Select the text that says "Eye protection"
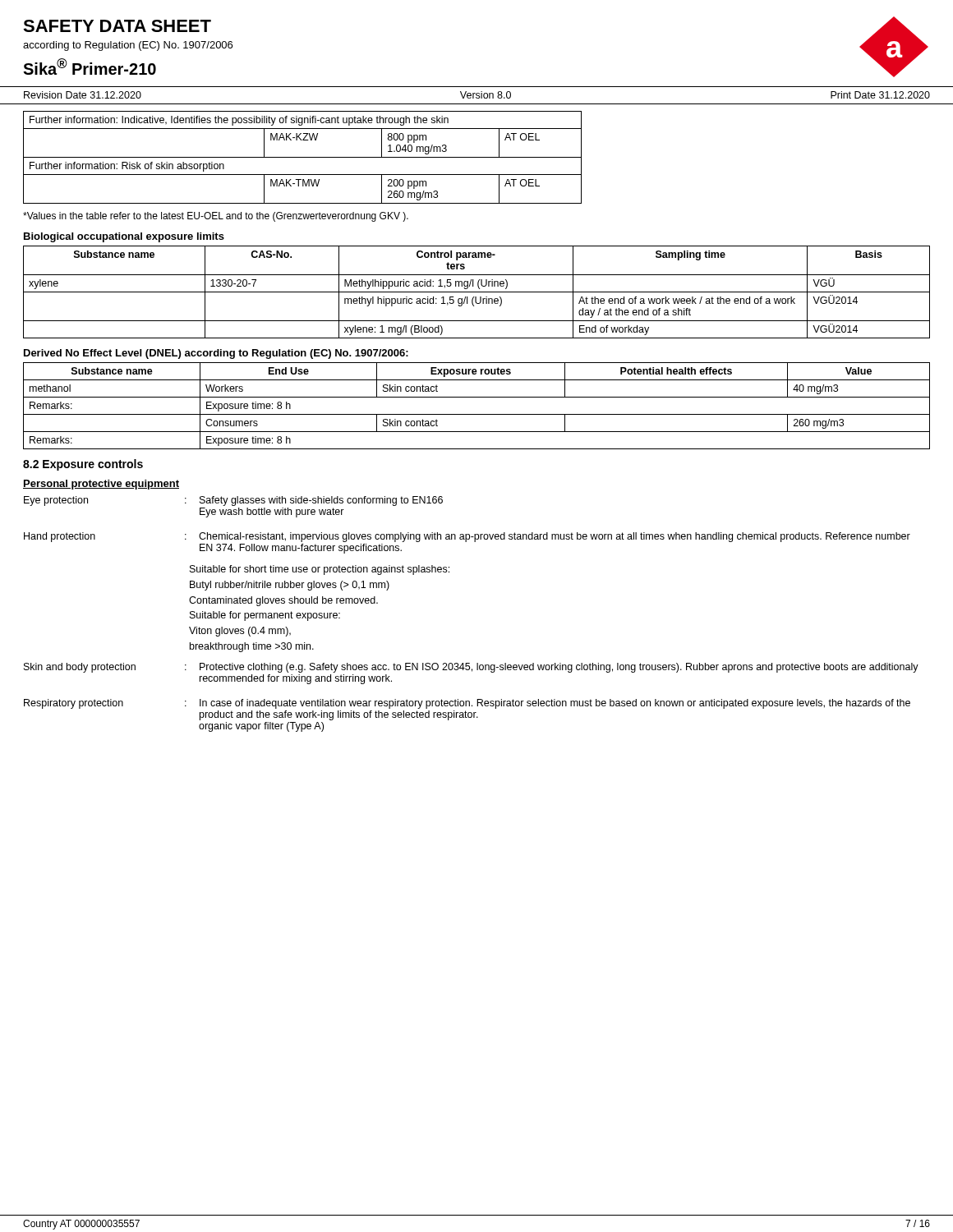953x1232 pixels. 56,500
